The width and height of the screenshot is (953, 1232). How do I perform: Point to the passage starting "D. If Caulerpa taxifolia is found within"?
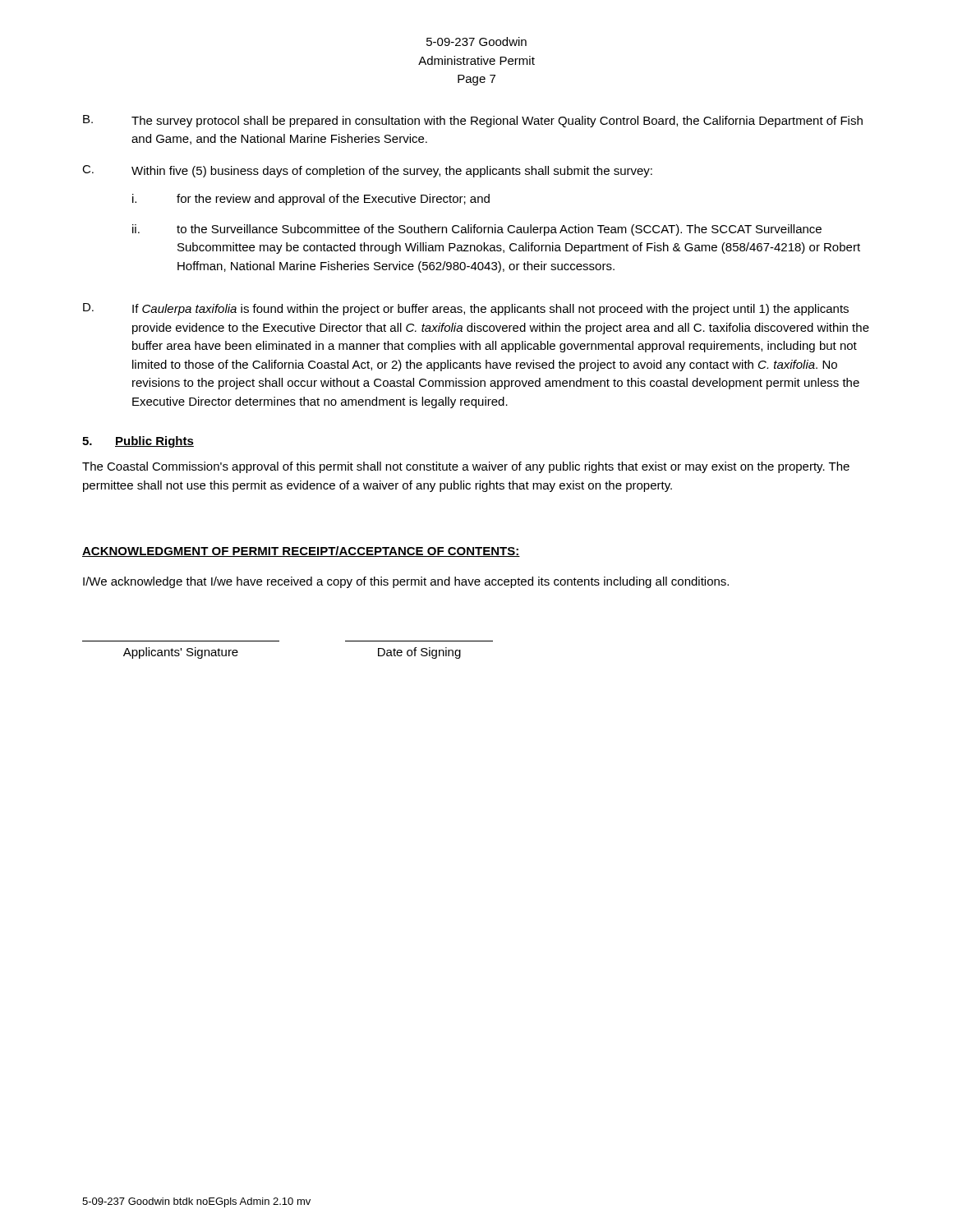(476, 355)
